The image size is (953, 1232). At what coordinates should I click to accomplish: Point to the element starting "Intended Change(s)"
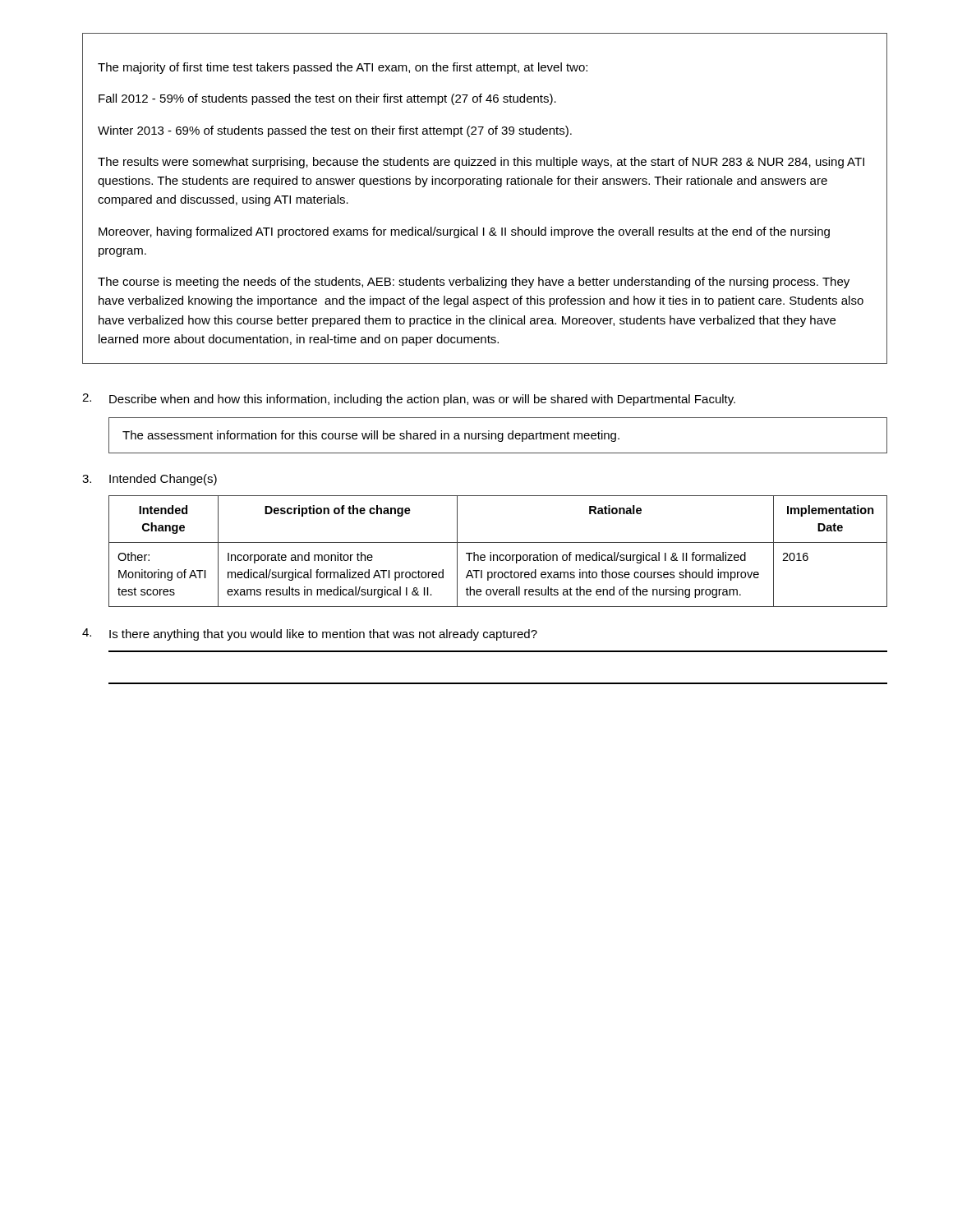(x=163, y=478)
